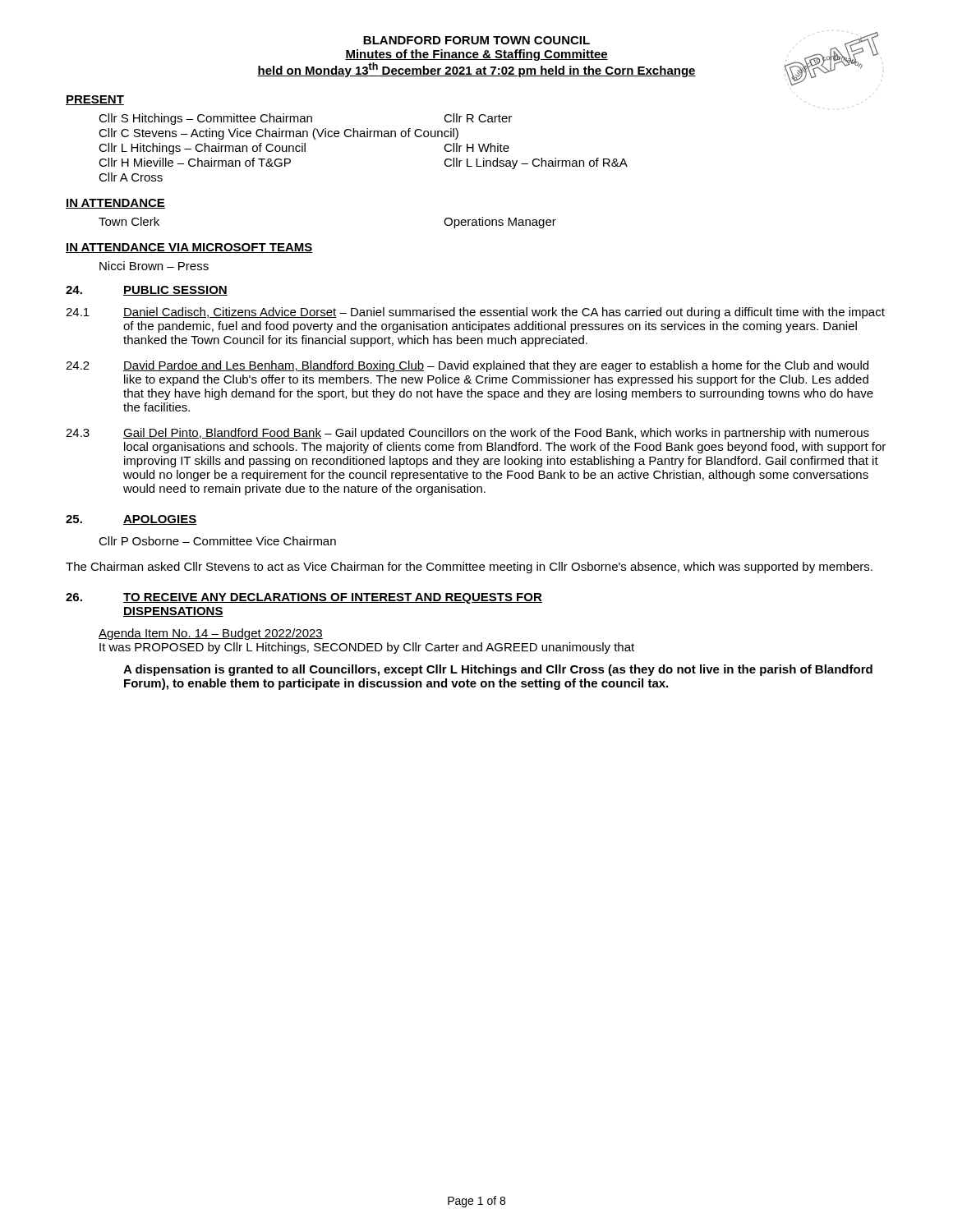
Task: Find the text block that says "The Chairman asked"
Action: click(470, 566)
